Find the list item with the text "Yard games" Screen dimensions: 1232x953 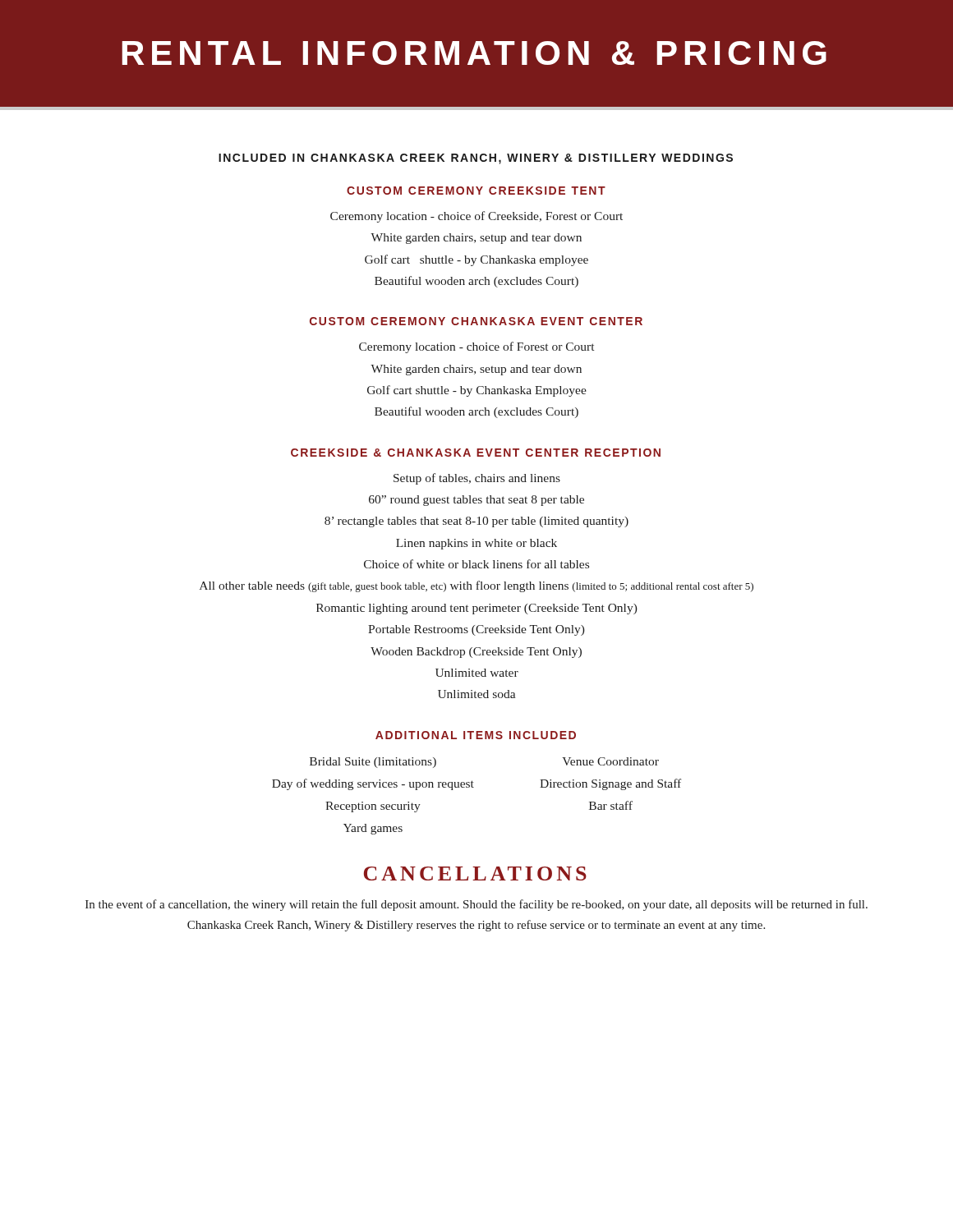(x=373, y=827)
